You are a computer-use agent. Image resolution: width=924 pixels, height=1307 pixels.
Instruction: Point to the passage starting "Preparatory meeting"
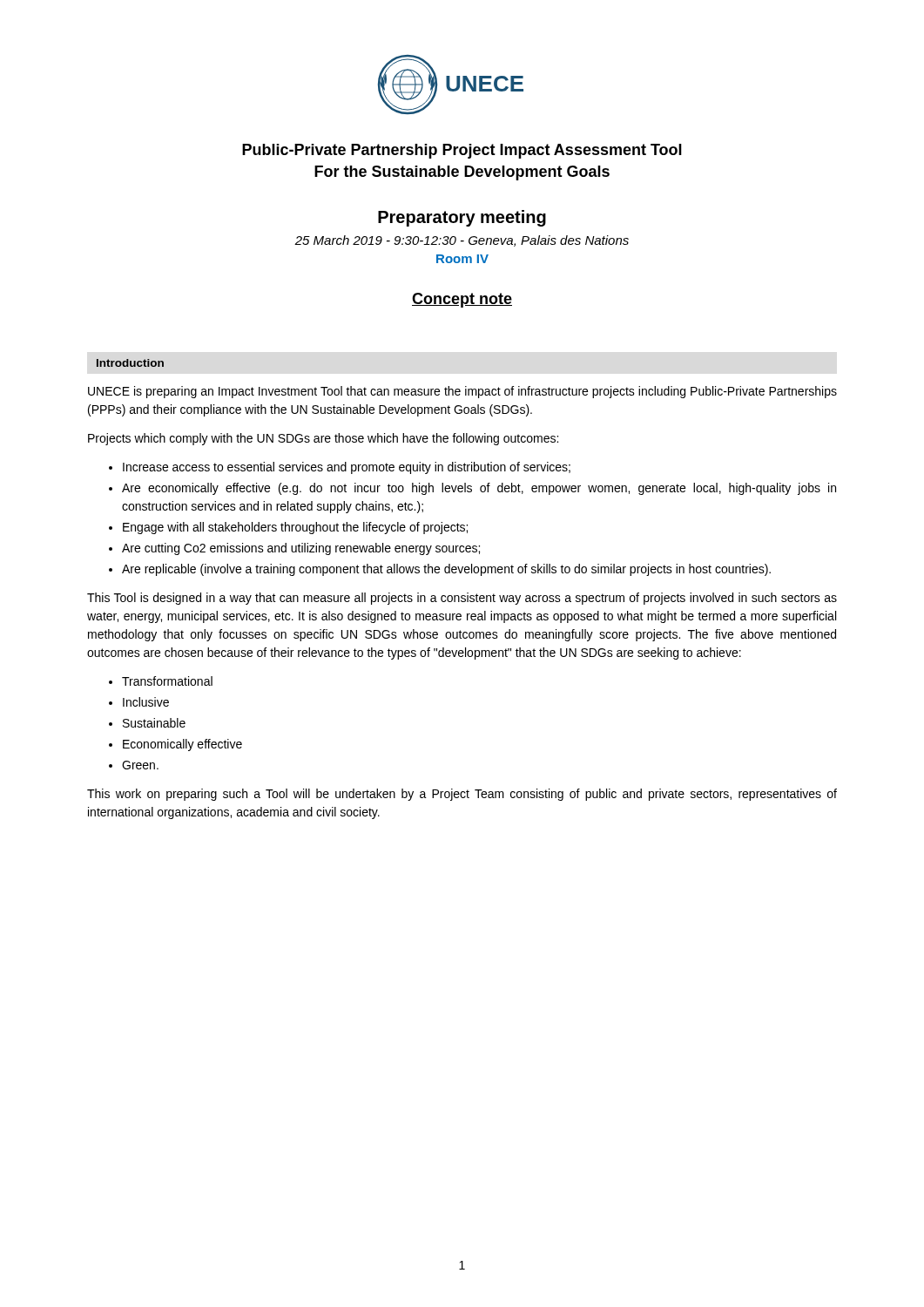(x=462, y=217)
